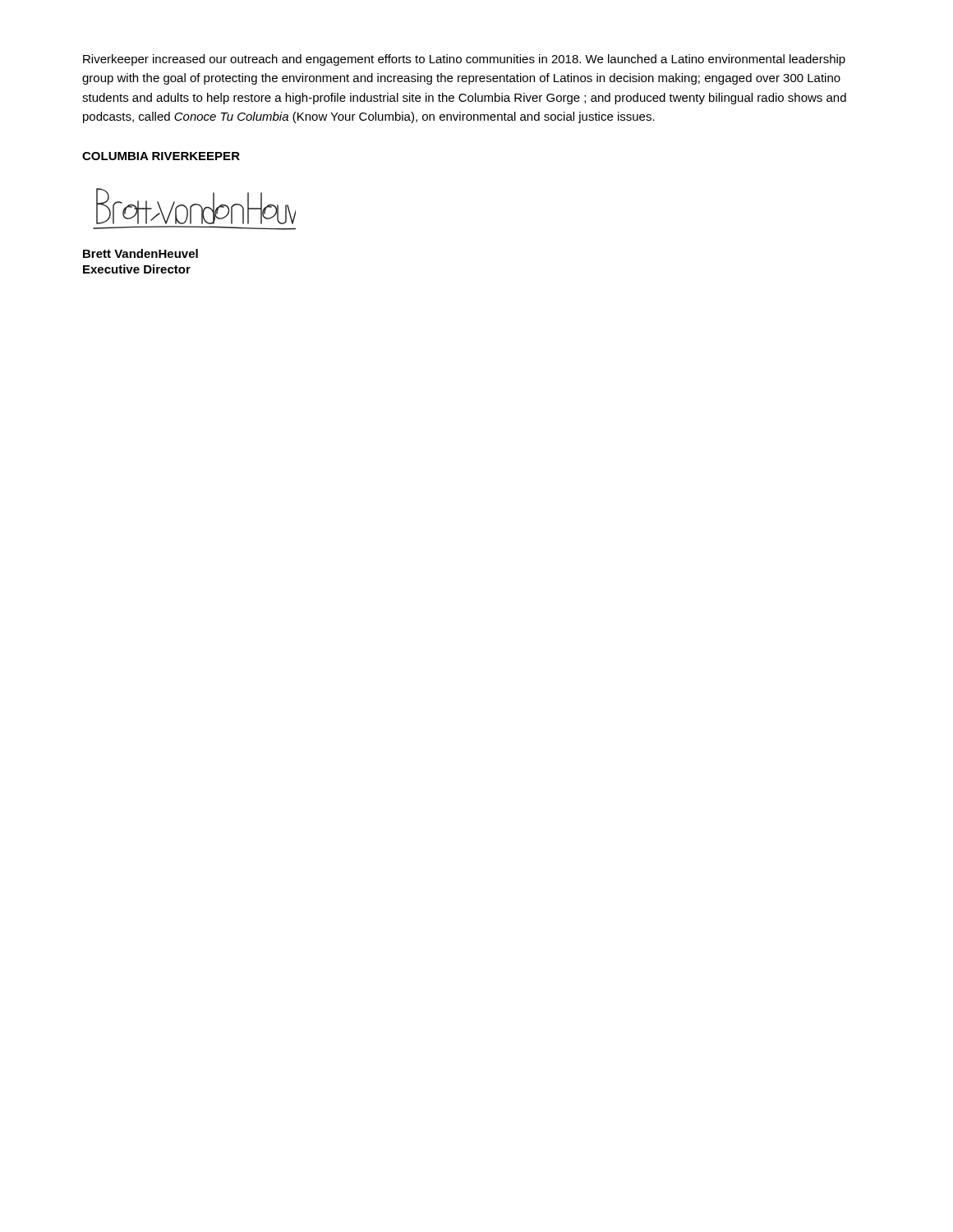Select the text block with the text "Riverkeeper increased our"
953x1232 pixels.
point(476,87)
